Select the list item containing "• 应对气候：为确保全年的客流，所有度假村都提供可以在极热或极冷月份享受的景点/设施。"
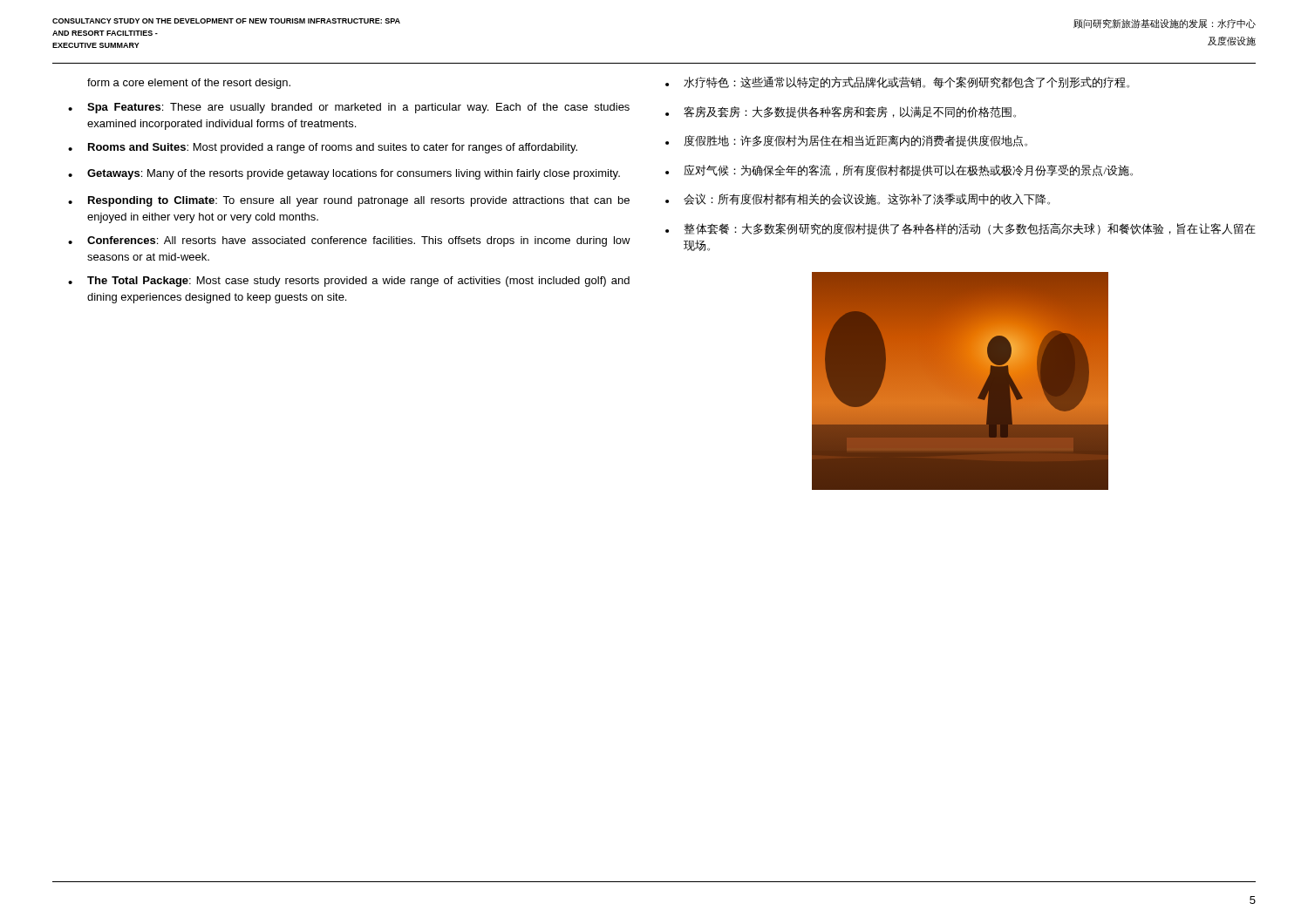The height and width of the screenshot is (924, 1308). 960,172
